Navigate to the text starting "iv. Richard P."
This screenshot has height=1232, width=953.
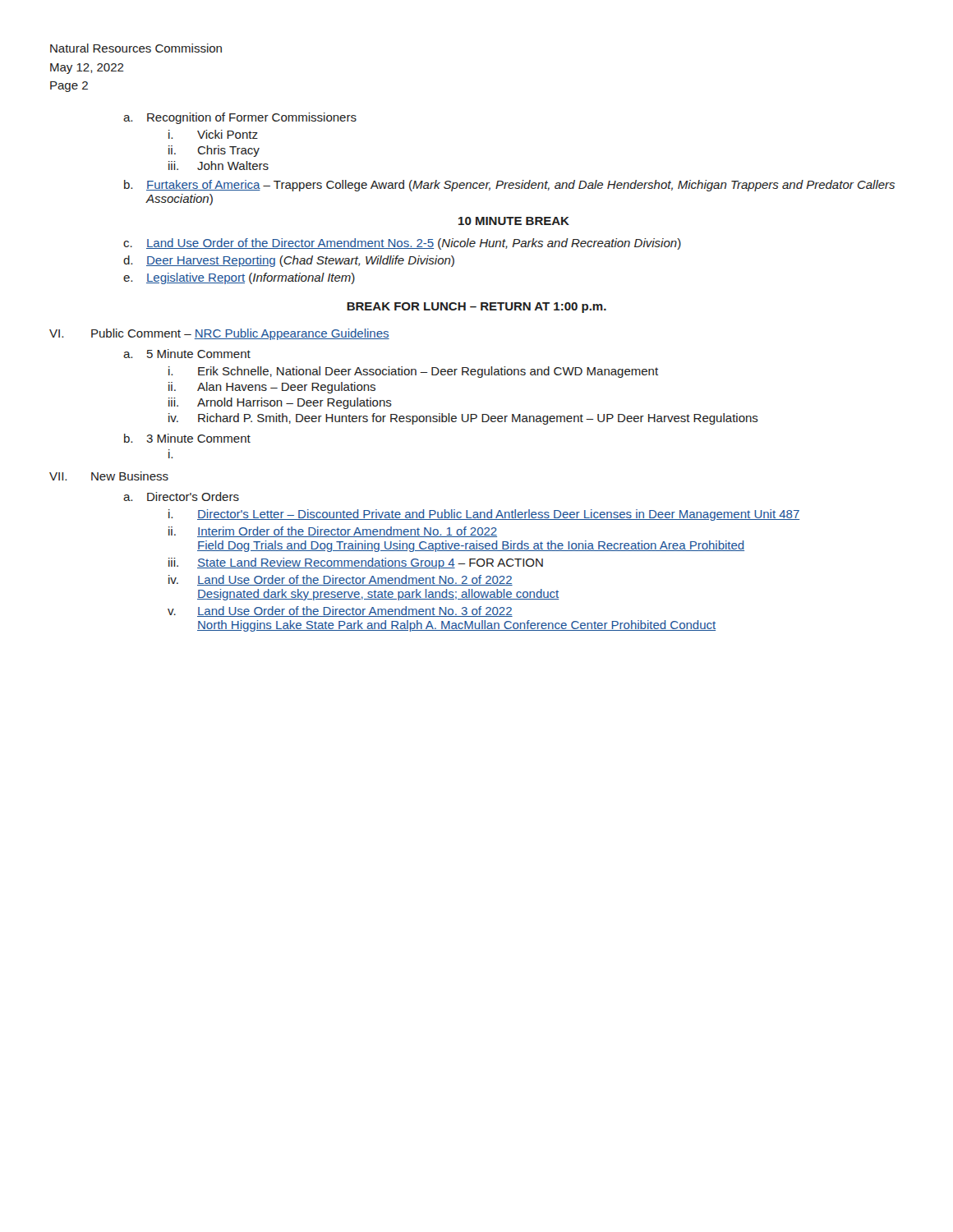tap(536, 417)
